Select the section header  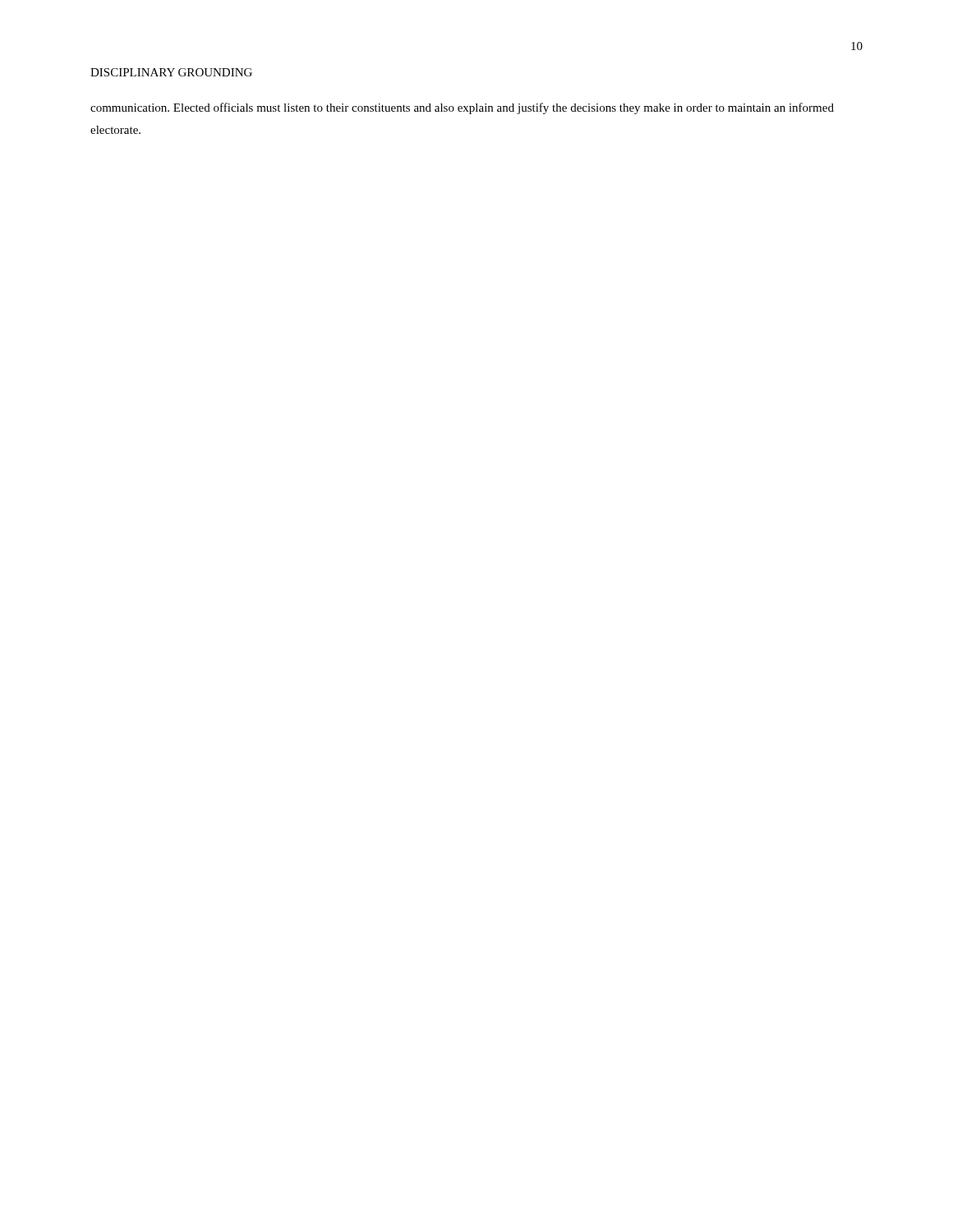(171, 72)
